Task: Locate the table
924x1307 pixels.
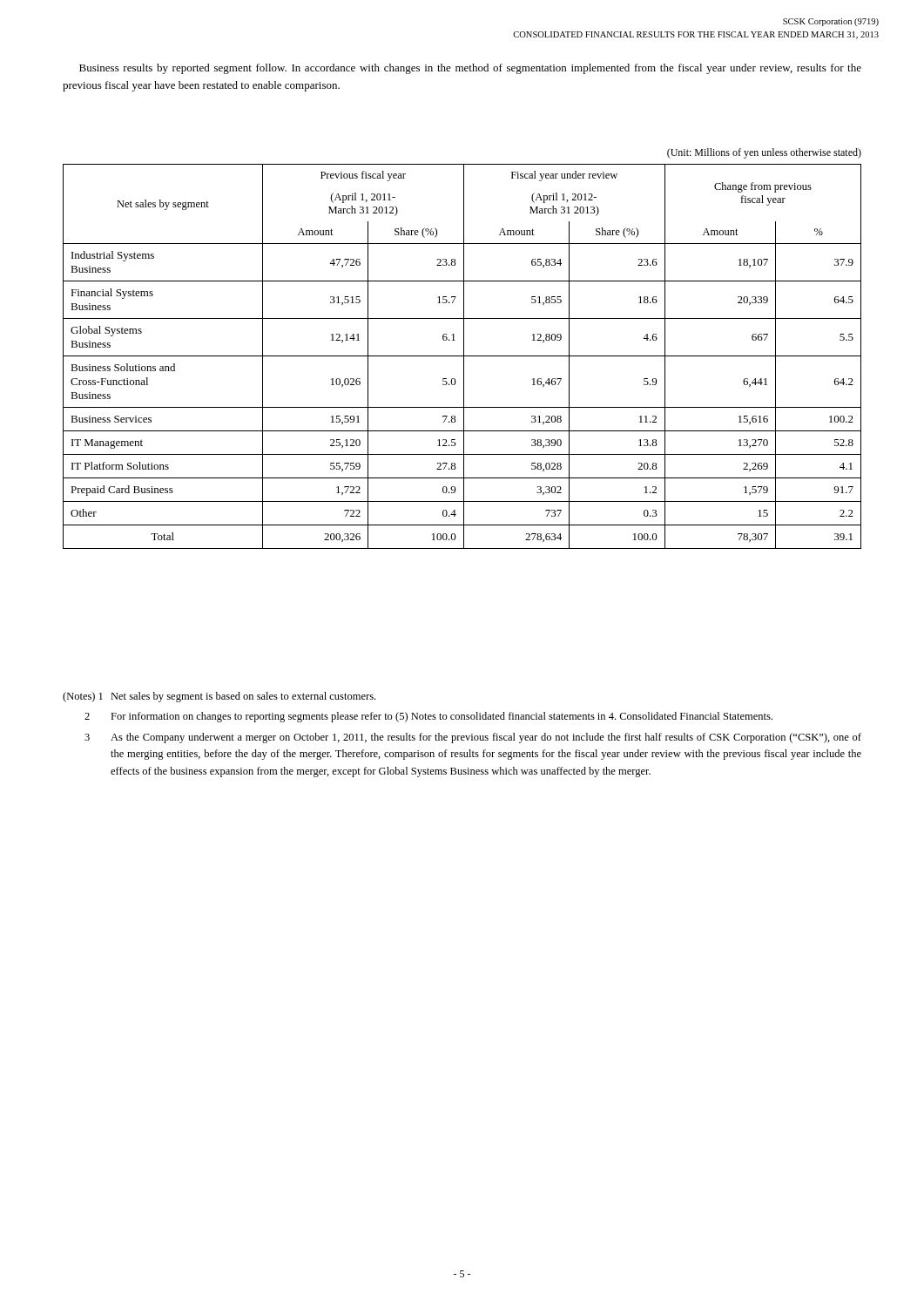Action: coord(462,356)
